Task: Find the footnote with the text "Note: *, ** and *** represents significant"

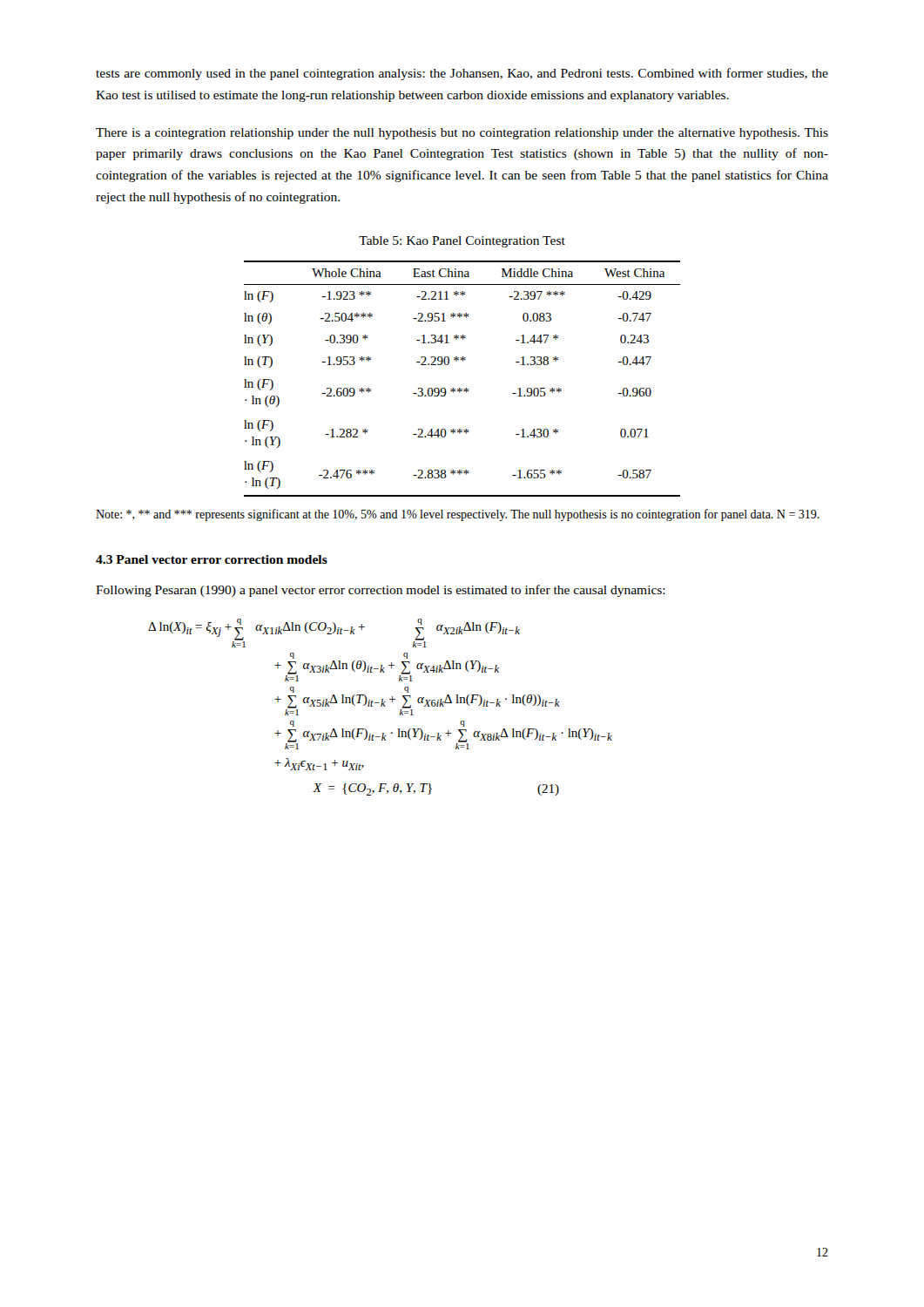Action: tap(458, 514)
